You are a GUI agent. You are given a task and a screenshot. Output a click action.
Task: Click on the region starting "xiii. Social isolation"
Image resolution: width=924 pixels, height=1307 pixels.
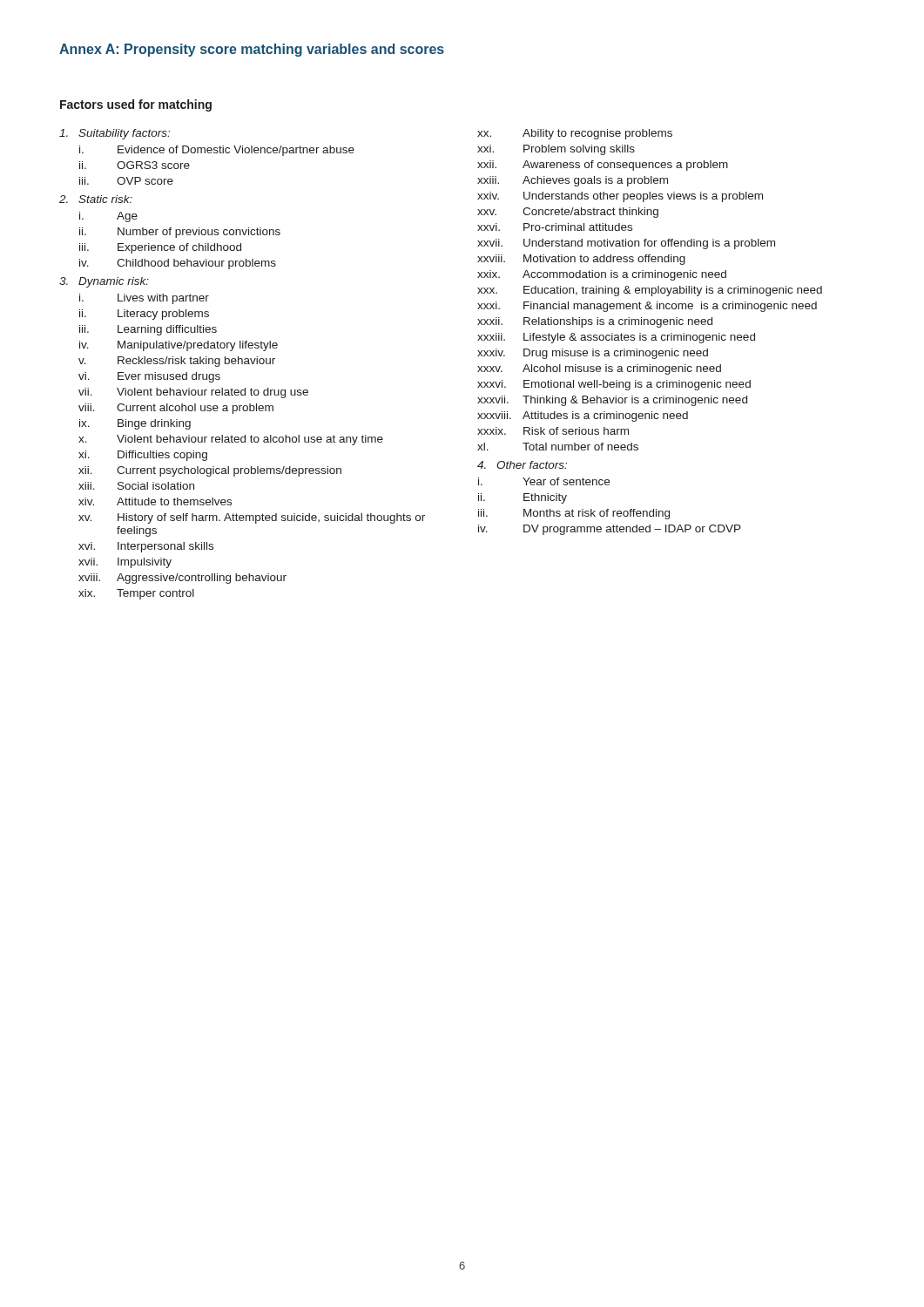tap(136, 486)
